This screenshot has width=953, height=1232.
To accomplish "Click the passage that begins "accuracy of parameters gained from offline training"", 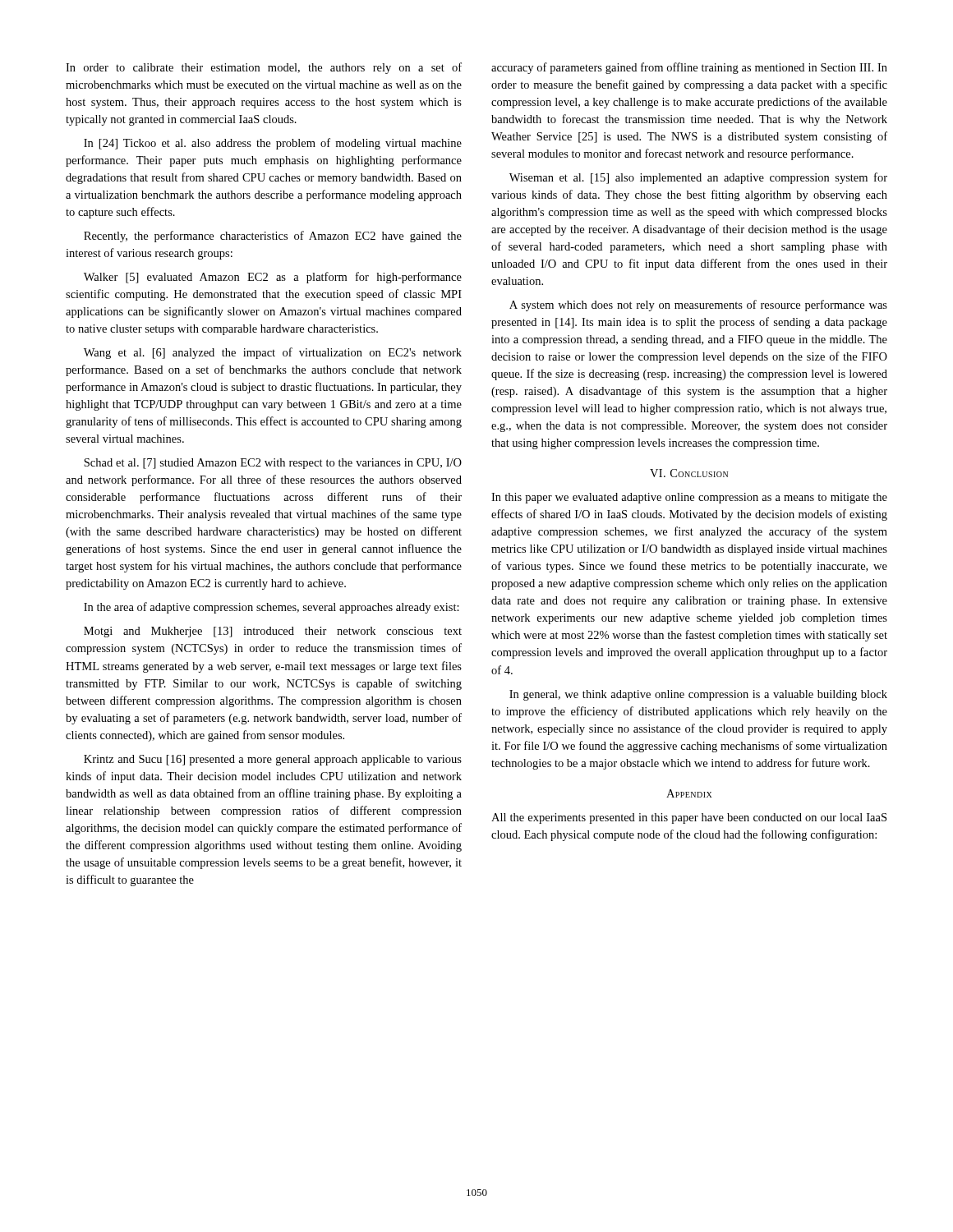I will 689,256.
